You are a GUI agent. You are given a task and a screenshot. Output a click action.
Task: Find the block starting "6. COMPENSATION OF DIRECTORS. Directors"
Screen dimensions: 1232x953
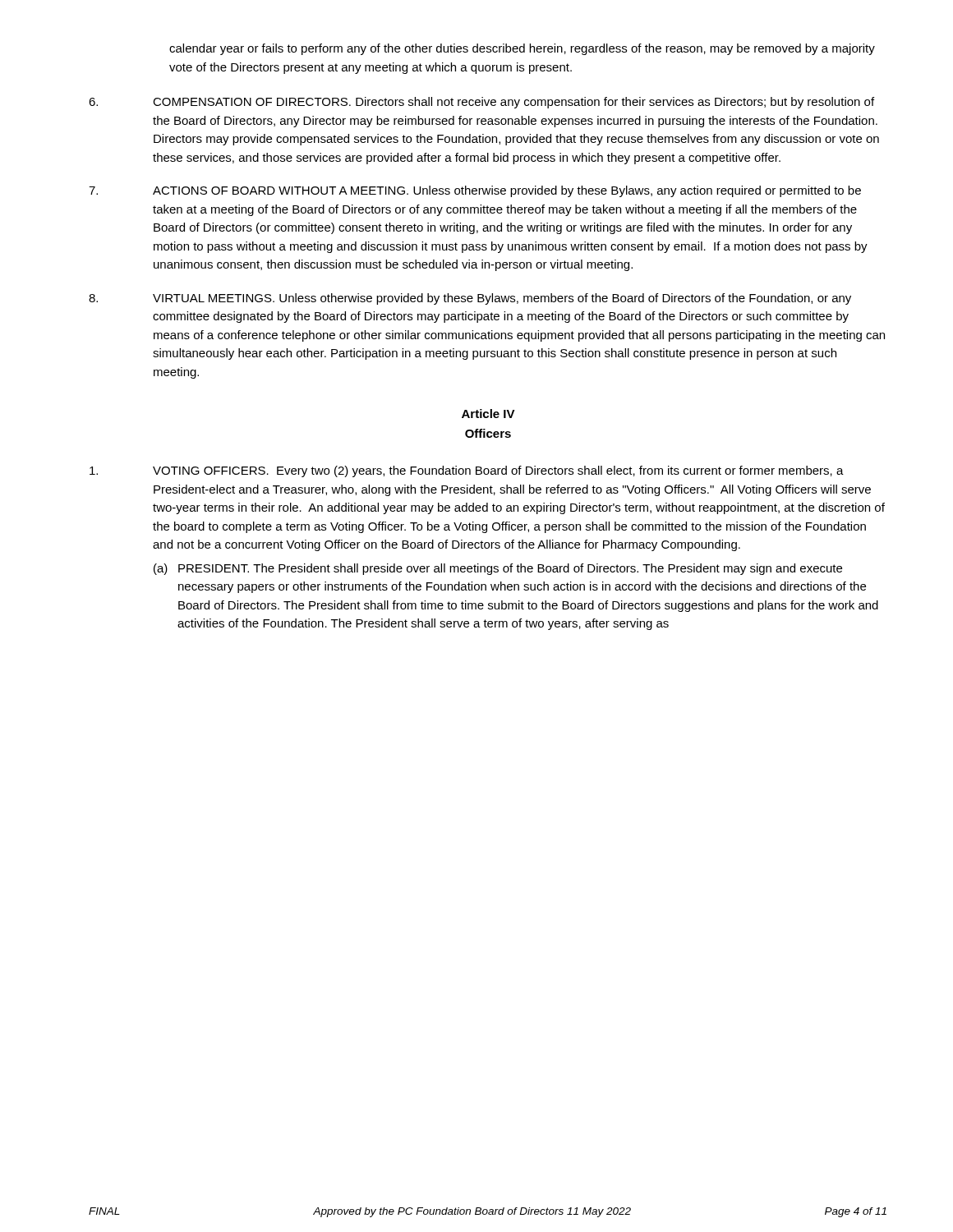pyautogui.click(x=488, y=130)
